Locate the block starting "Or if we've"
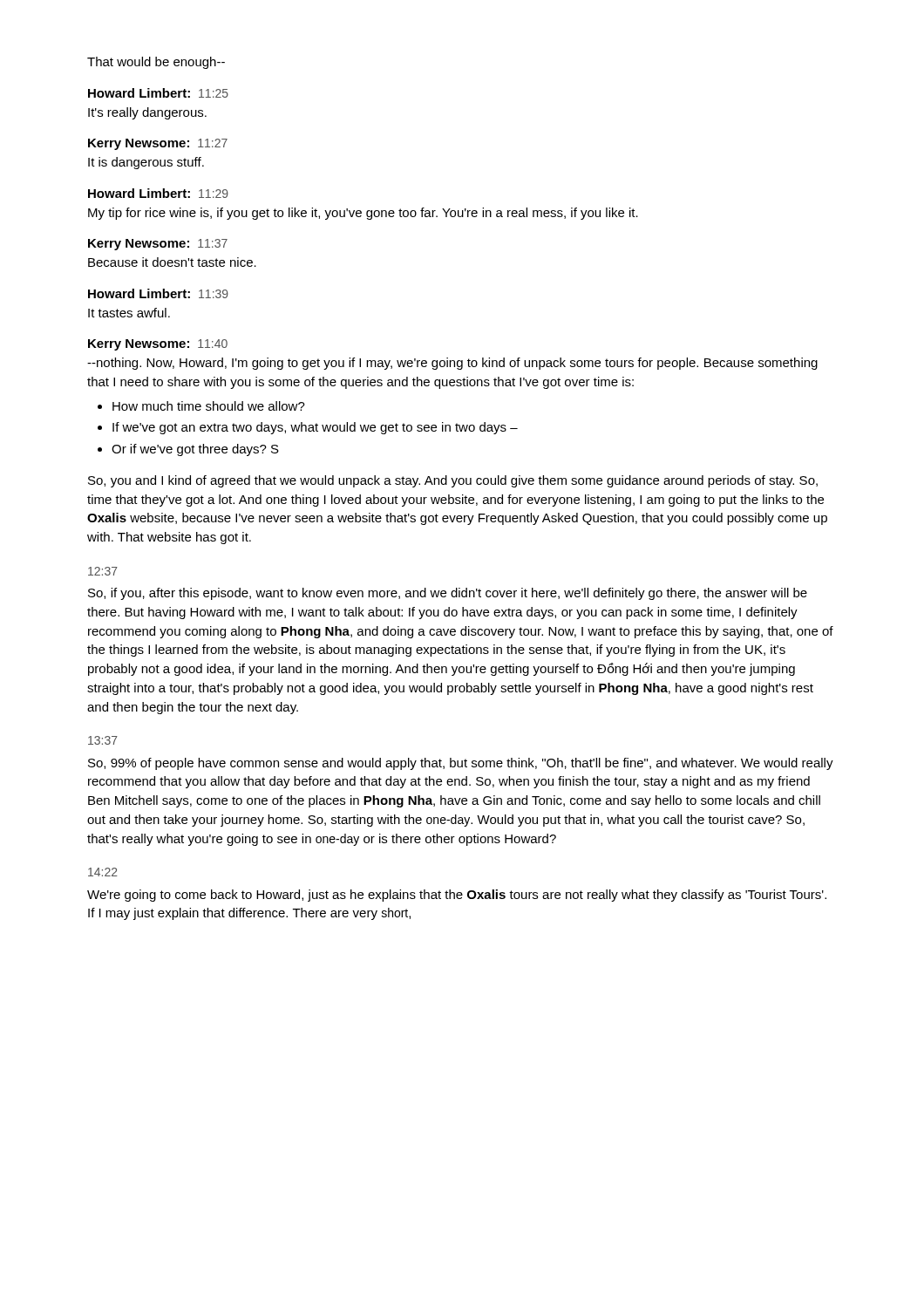 195,449
